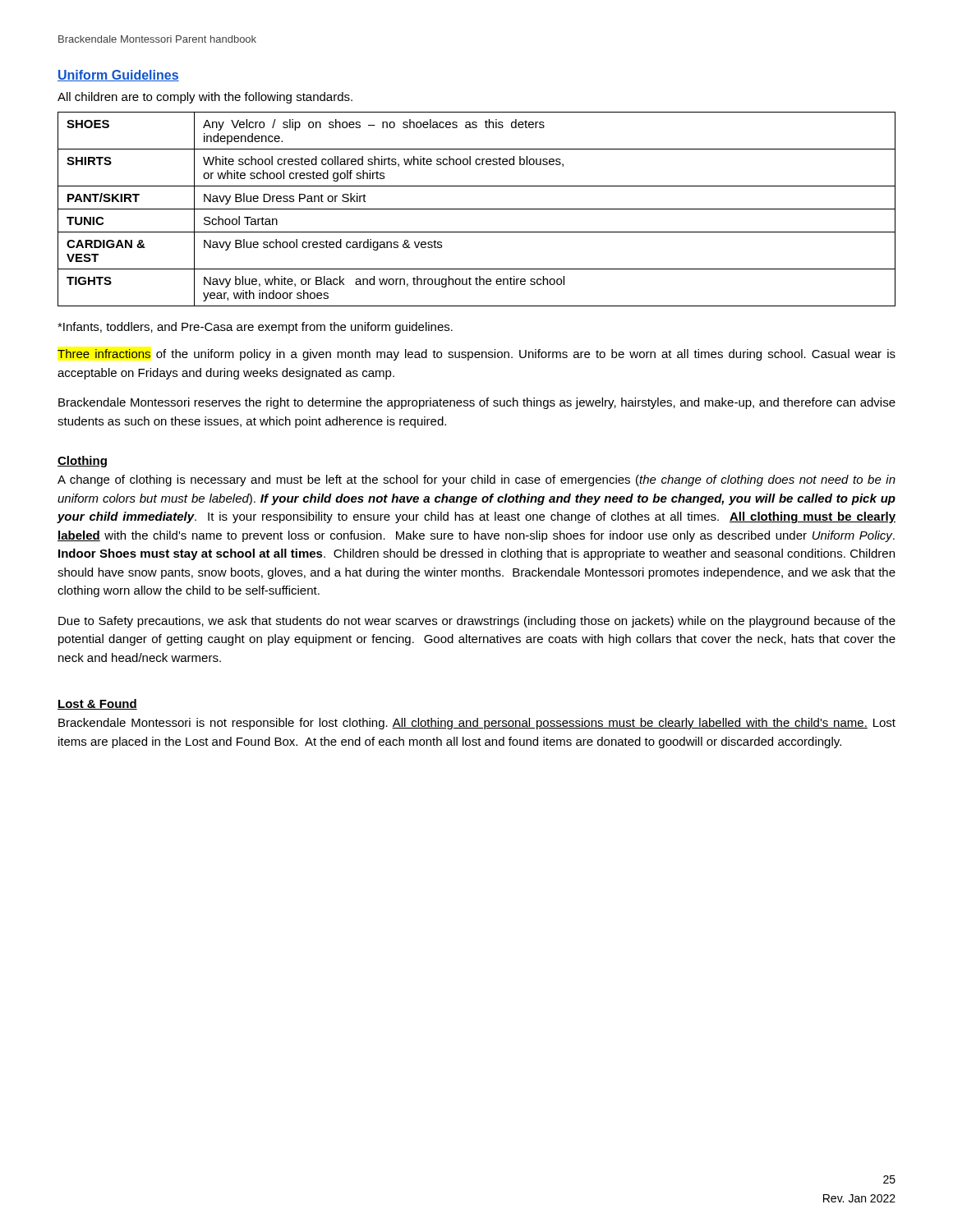Click the passage that begins "Three infractions of the uniform"
The image size is (953, 1232).
click(x=476, y=363)
